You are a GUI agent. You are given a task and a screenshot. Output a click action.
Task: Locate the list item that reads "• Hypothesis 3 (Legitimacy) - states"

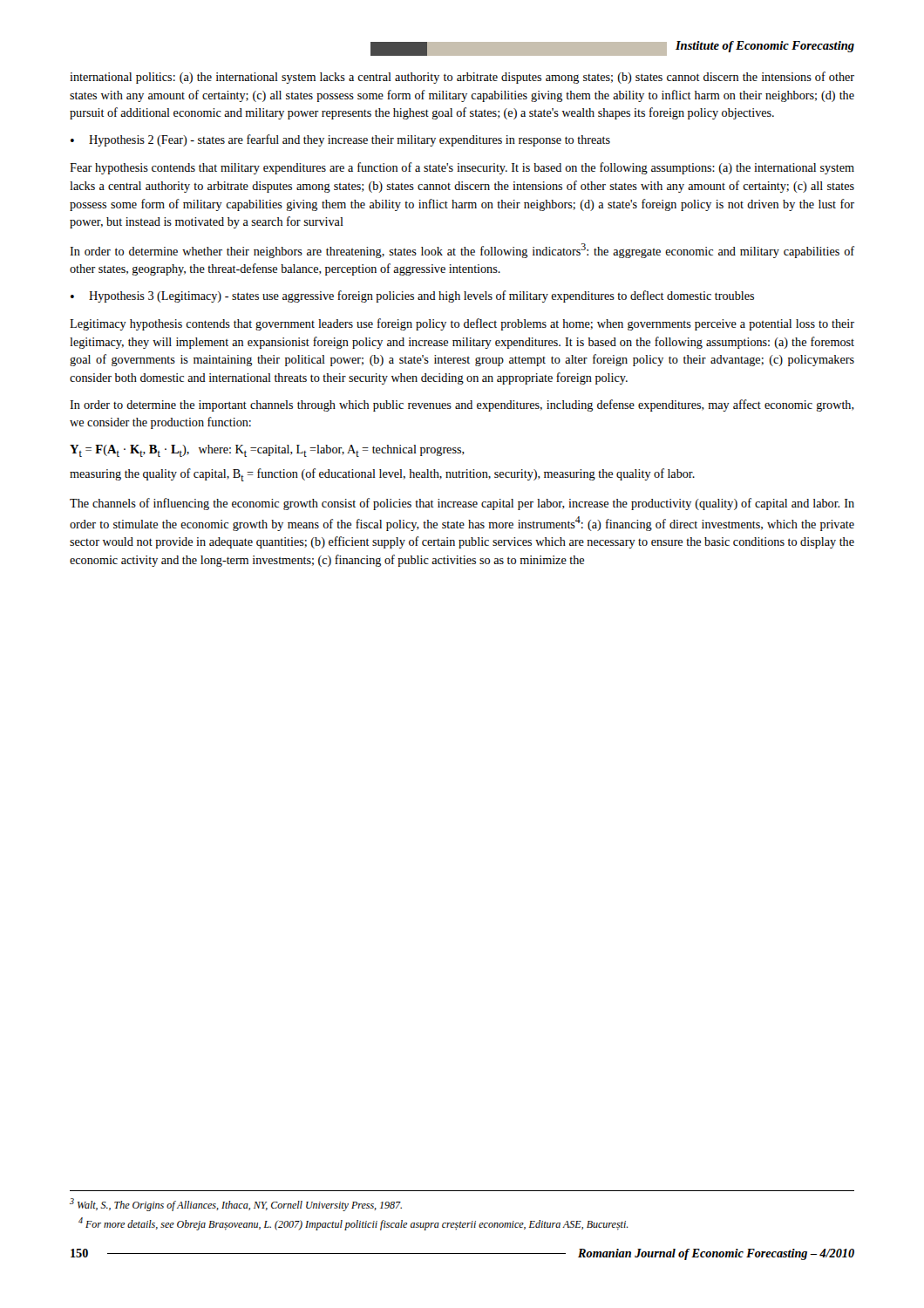462,296
